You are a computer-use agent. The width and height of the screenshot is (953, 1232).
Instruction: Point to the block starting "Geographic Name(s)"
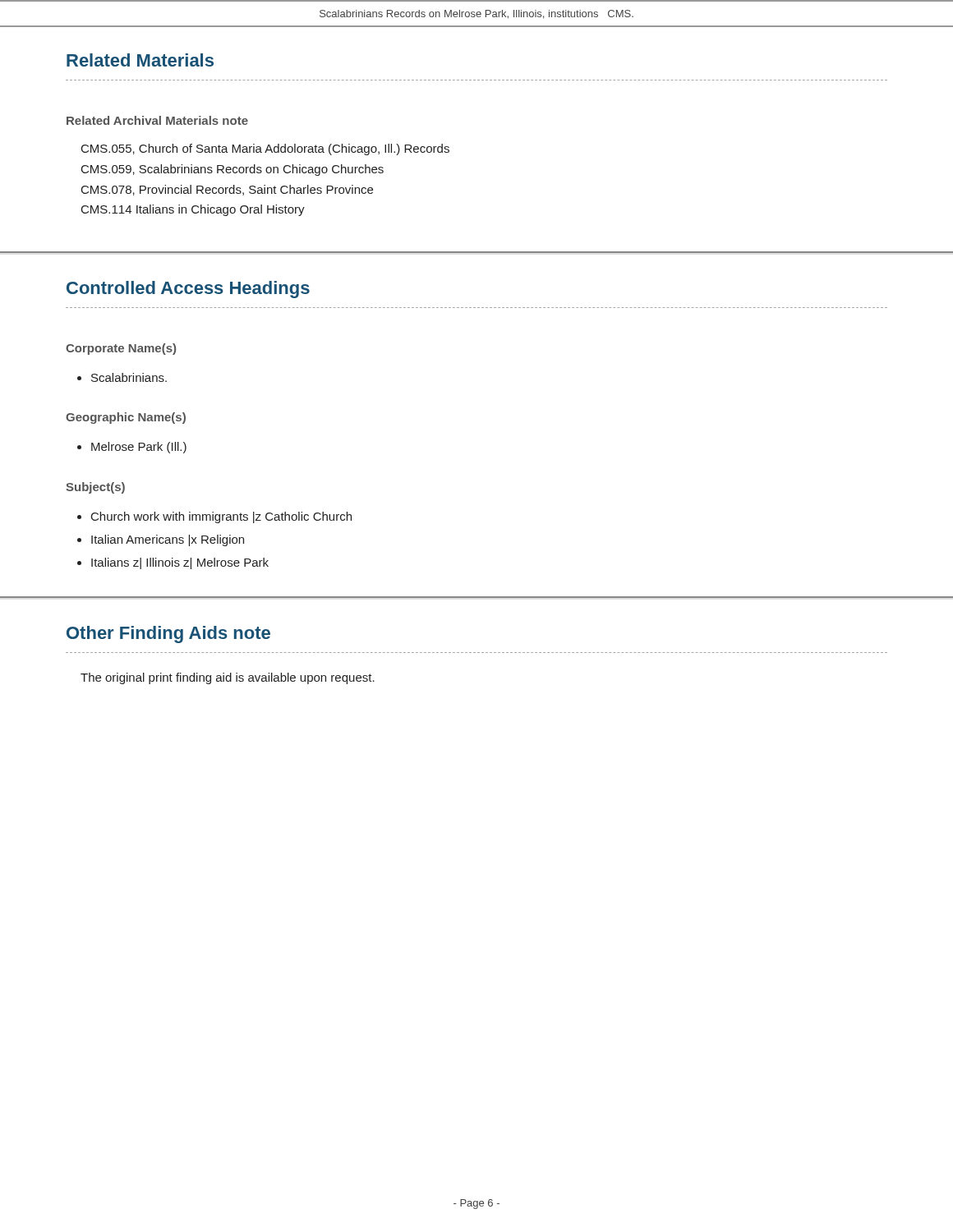pos(126,417)
